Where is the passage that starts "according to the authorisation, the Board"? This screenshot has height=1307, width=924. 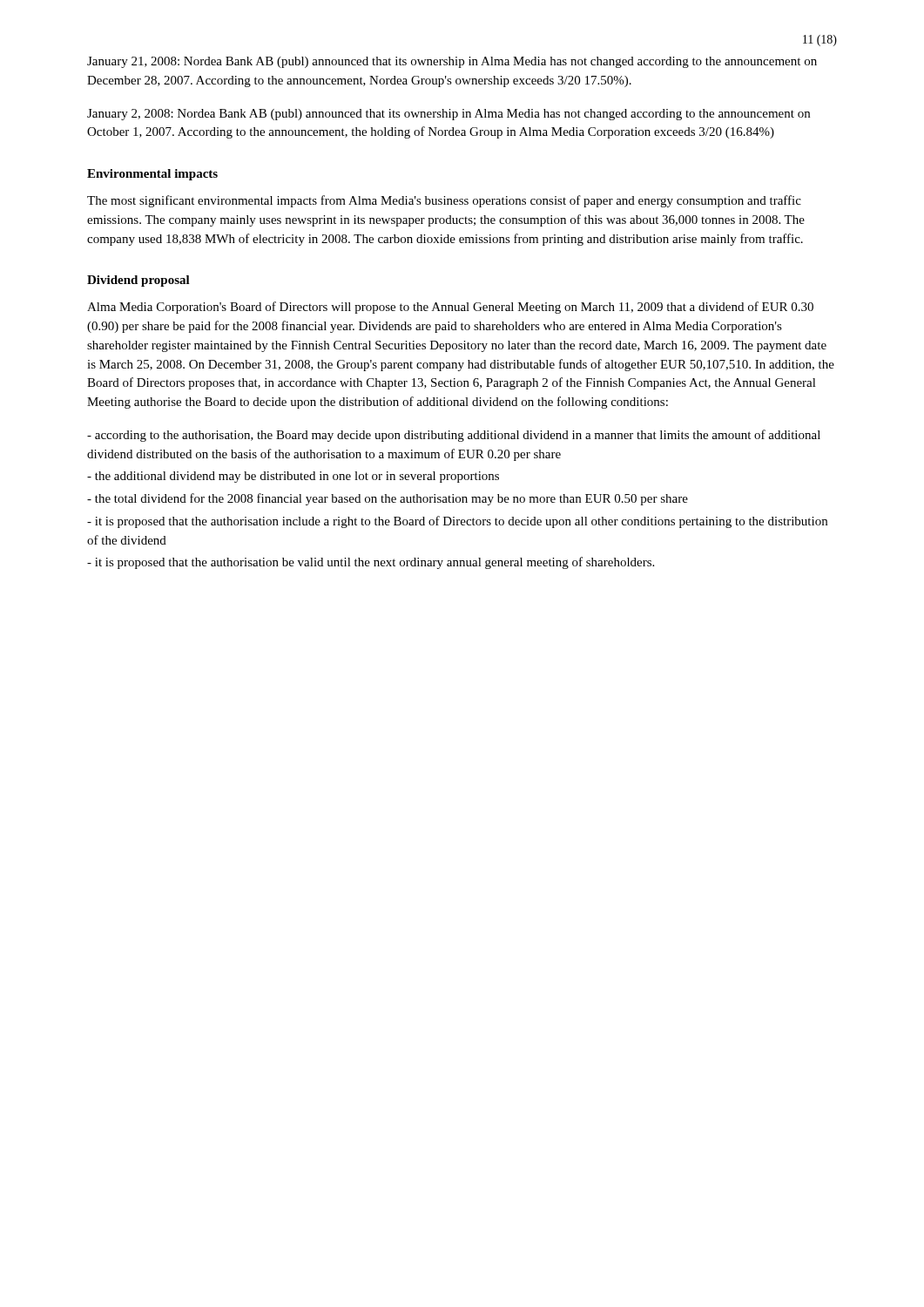coord(454,444)
